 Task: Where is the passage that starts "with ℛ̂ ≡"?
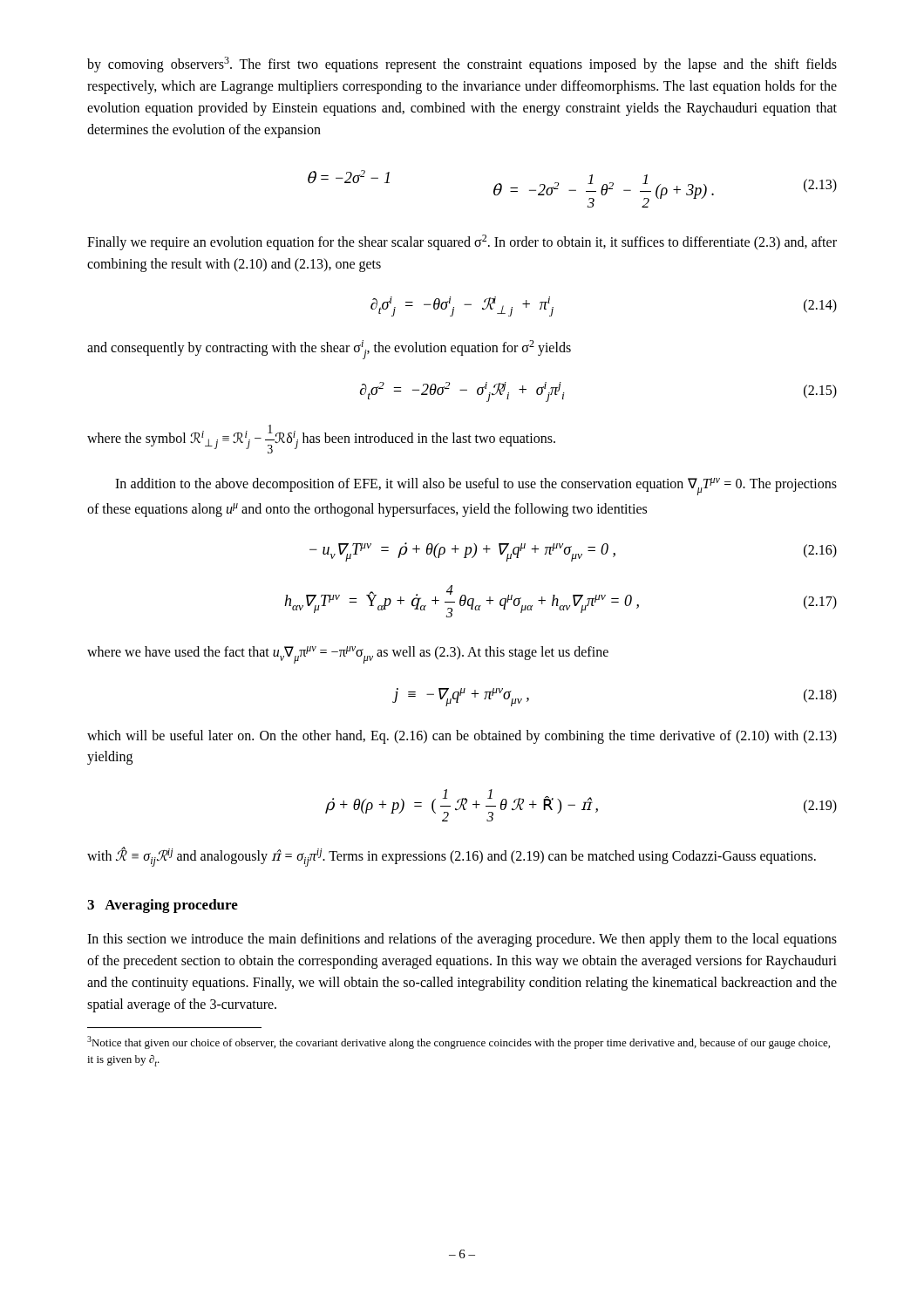[x=462, y=857]
